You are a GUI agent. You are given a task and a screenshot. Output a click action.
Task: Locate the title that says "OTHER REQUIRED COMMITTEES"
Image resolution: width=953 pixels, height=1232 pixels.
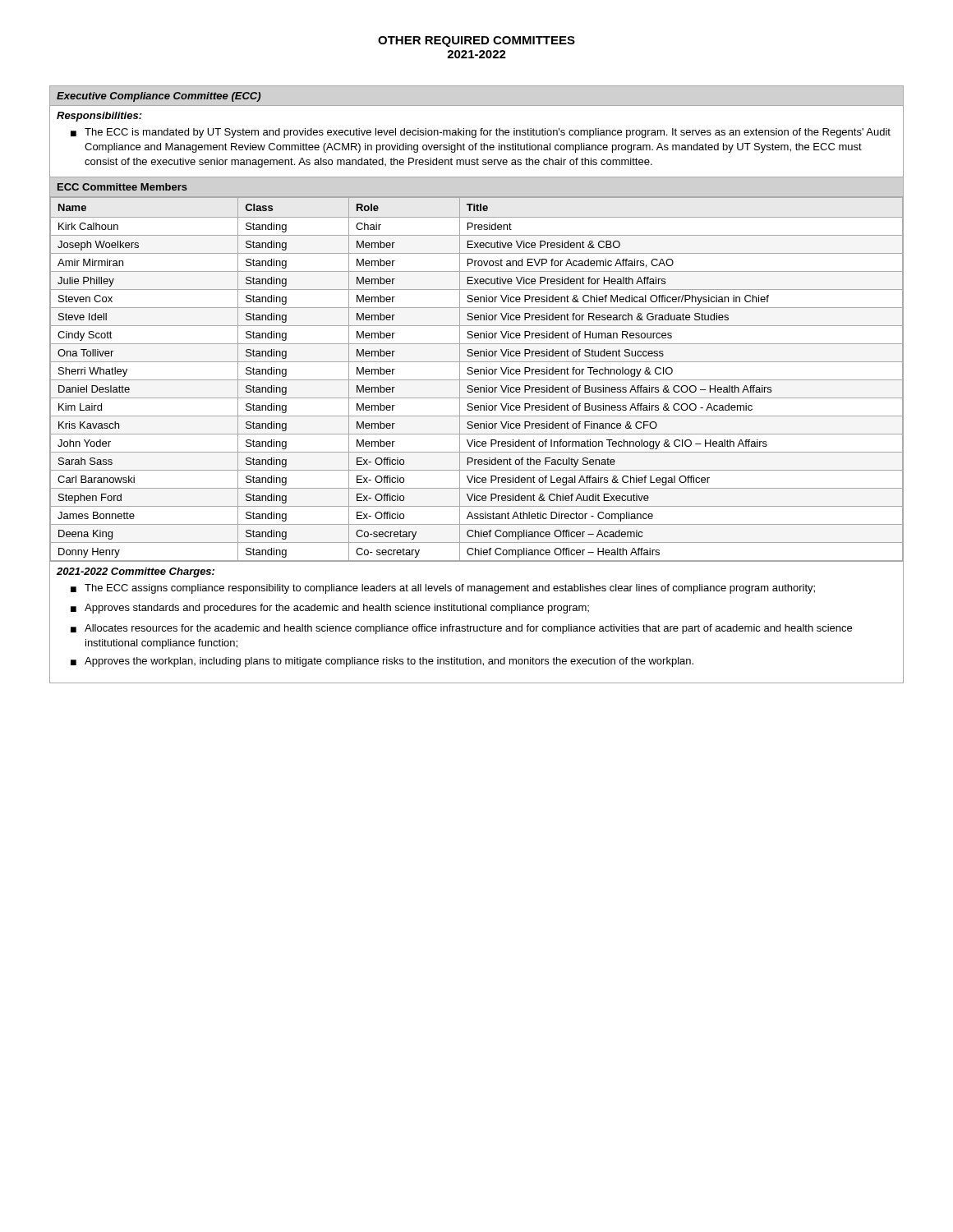(x=476, y=47)
